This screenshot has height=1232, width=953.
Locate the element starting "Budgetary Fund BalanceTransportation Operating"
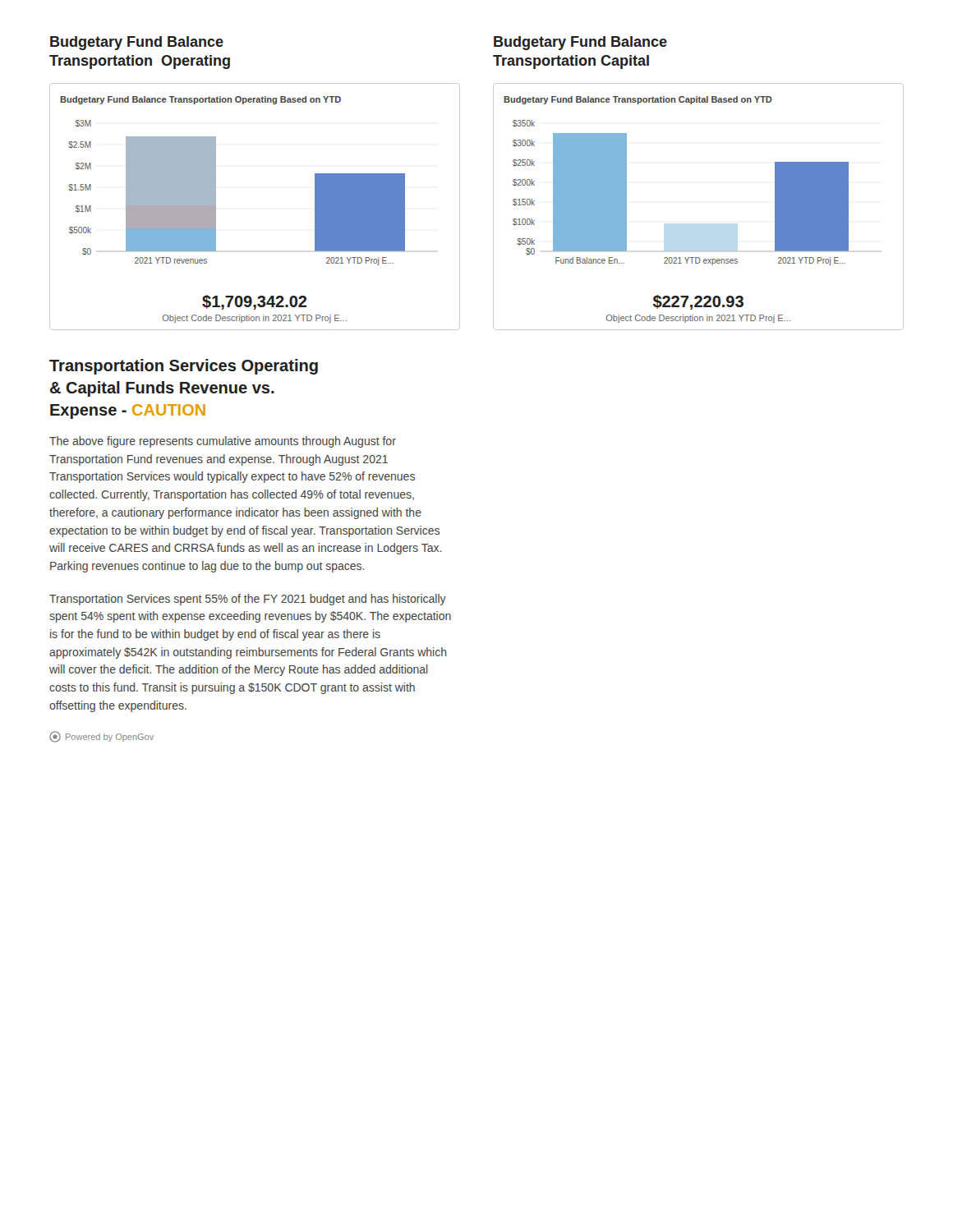(140, 51)
